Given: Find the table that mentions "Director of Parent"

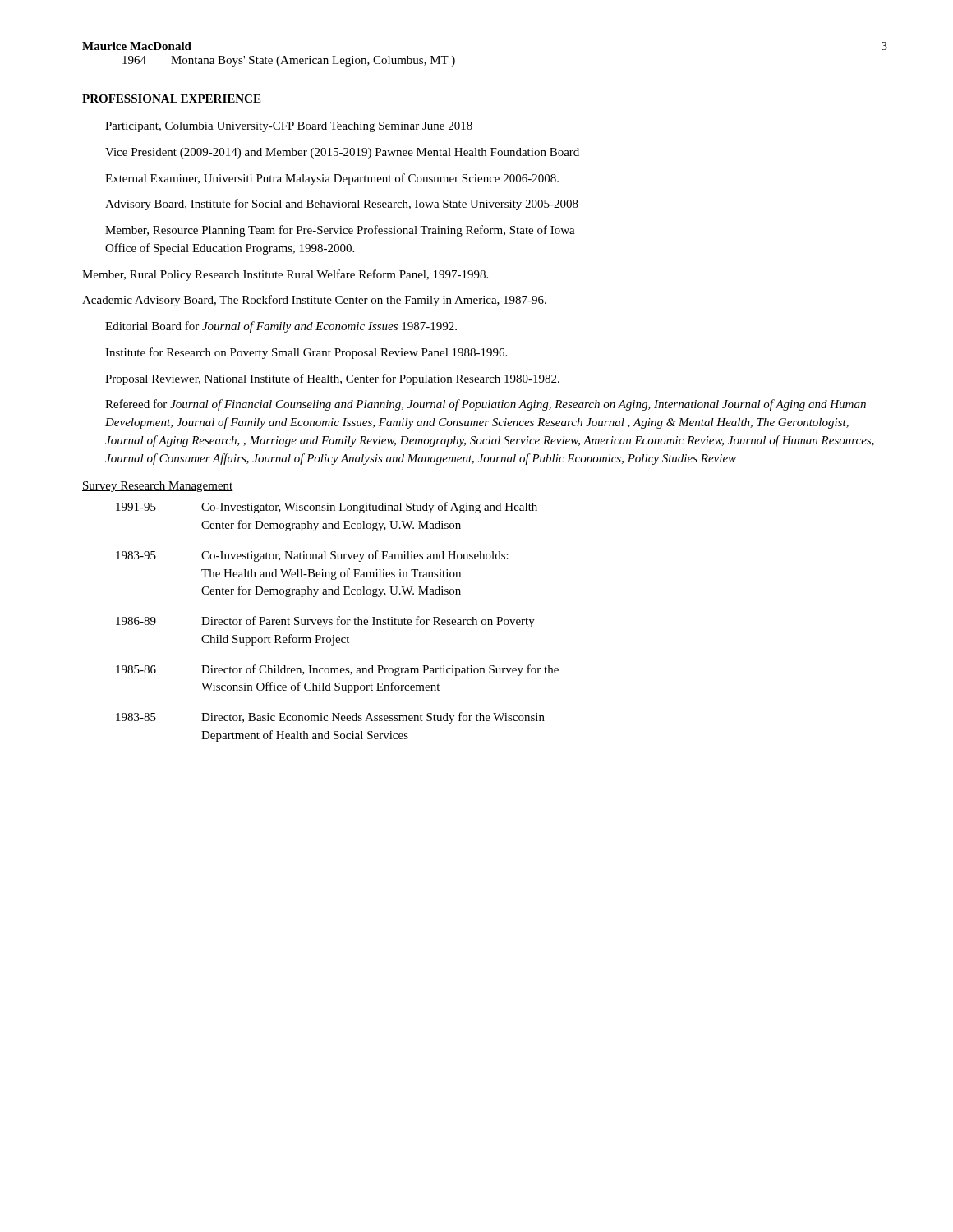Looking at the screenshot, I should click(485, 627).
